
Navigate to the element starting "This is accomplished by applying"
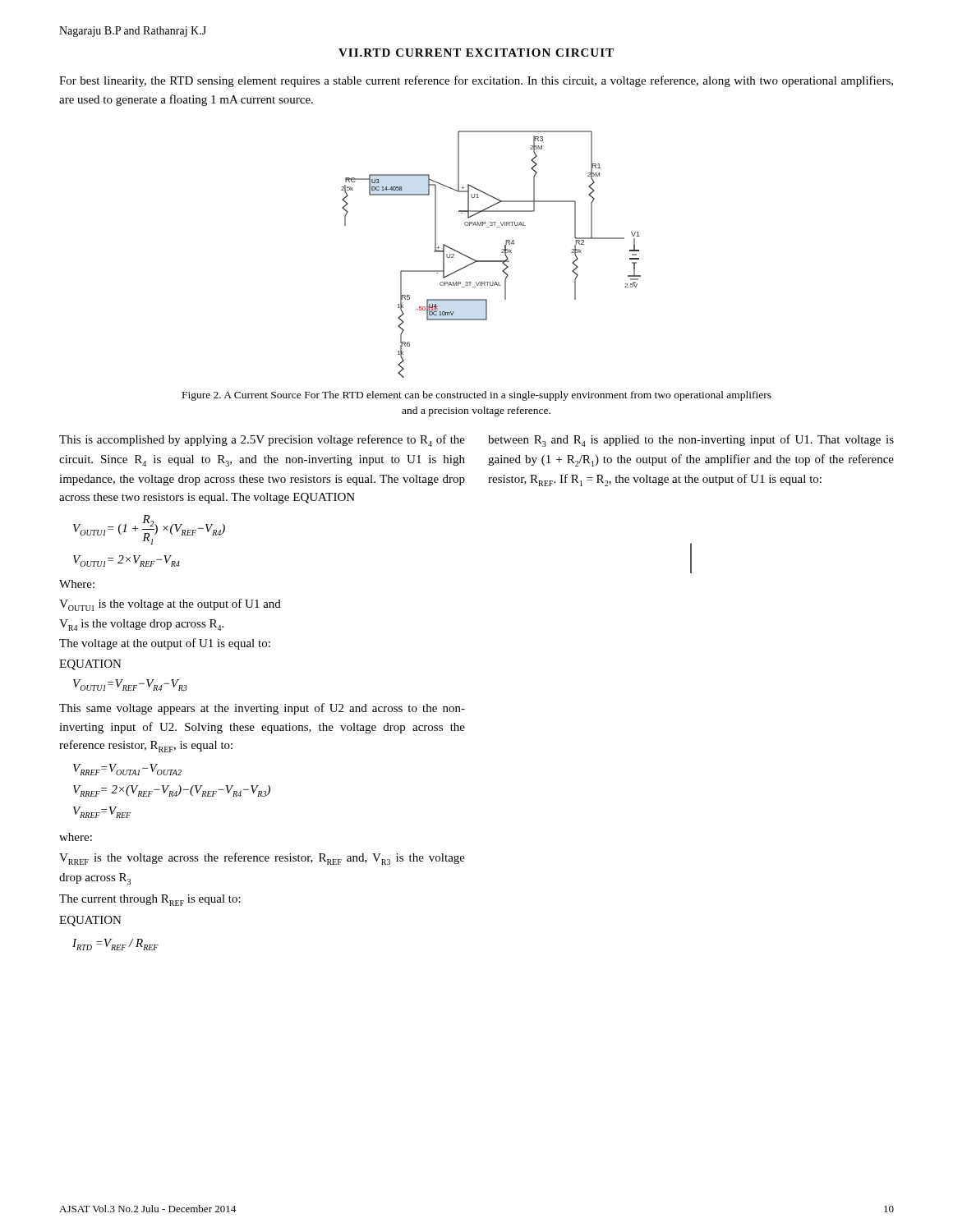click(x=262, y=441)
